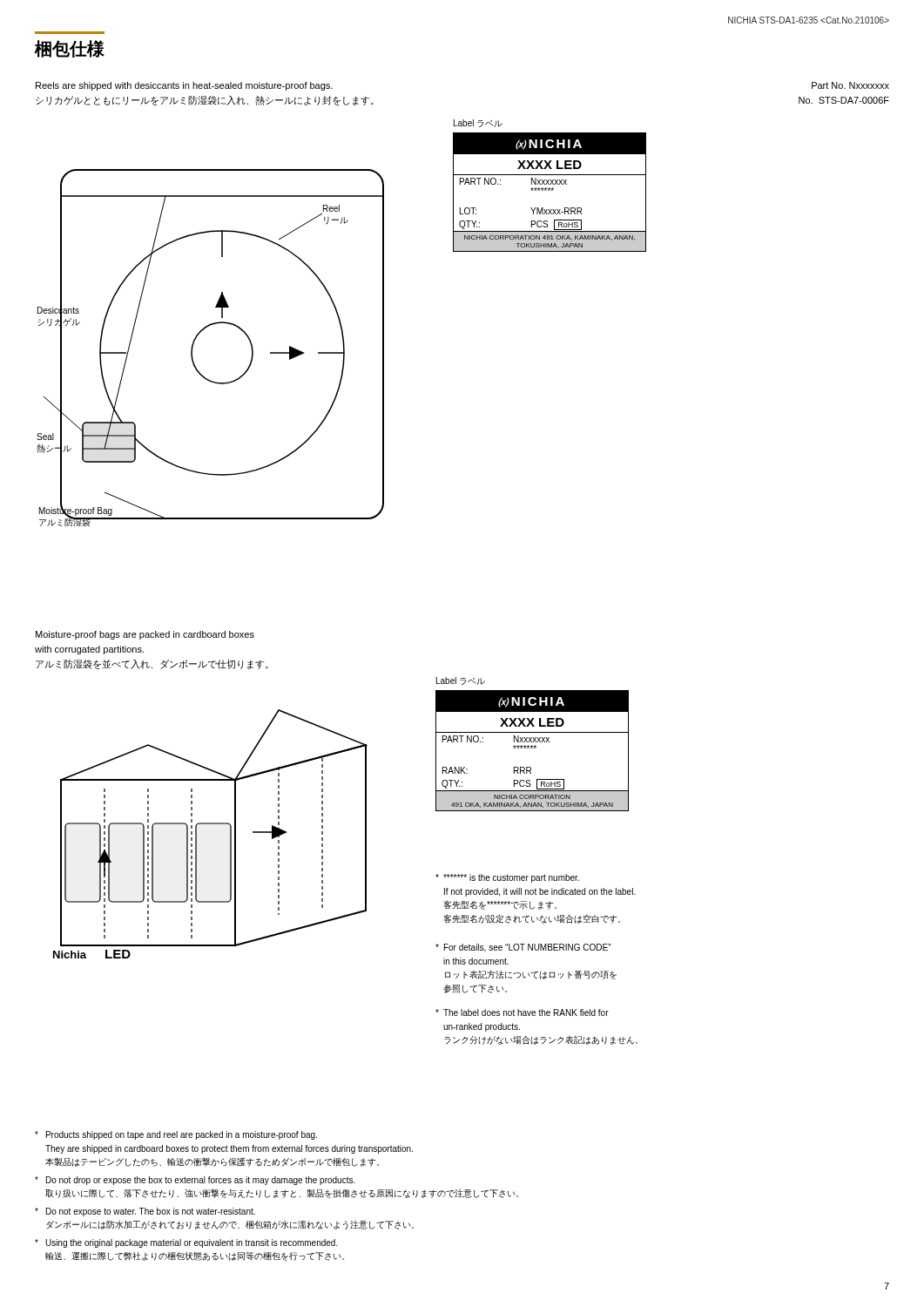Screen dimensions: 1307x924
Task: Find the region starting "* Do not drop"
Action: click(280, 1187)
